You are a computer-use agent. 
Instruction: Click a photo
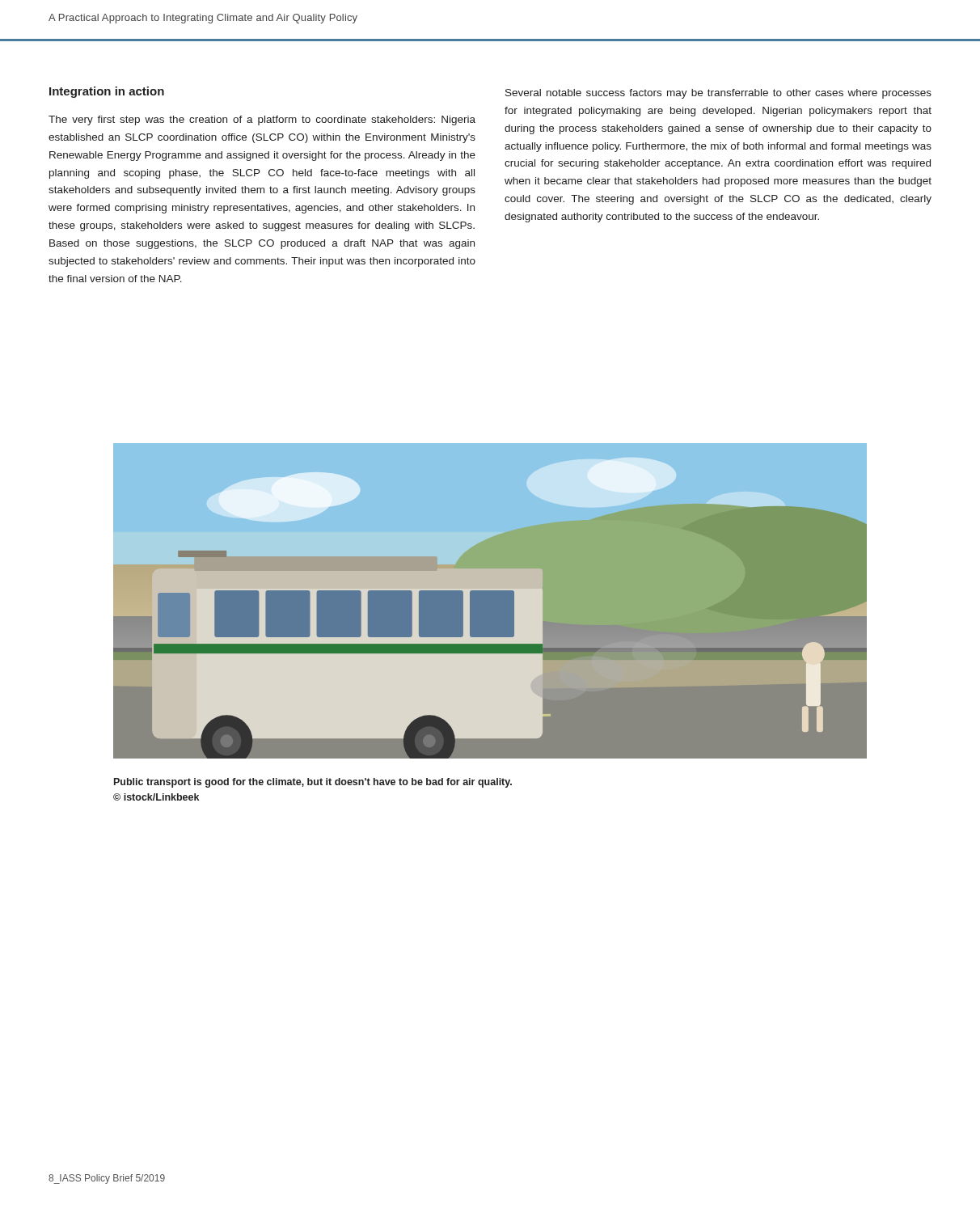tap(490, 601)
